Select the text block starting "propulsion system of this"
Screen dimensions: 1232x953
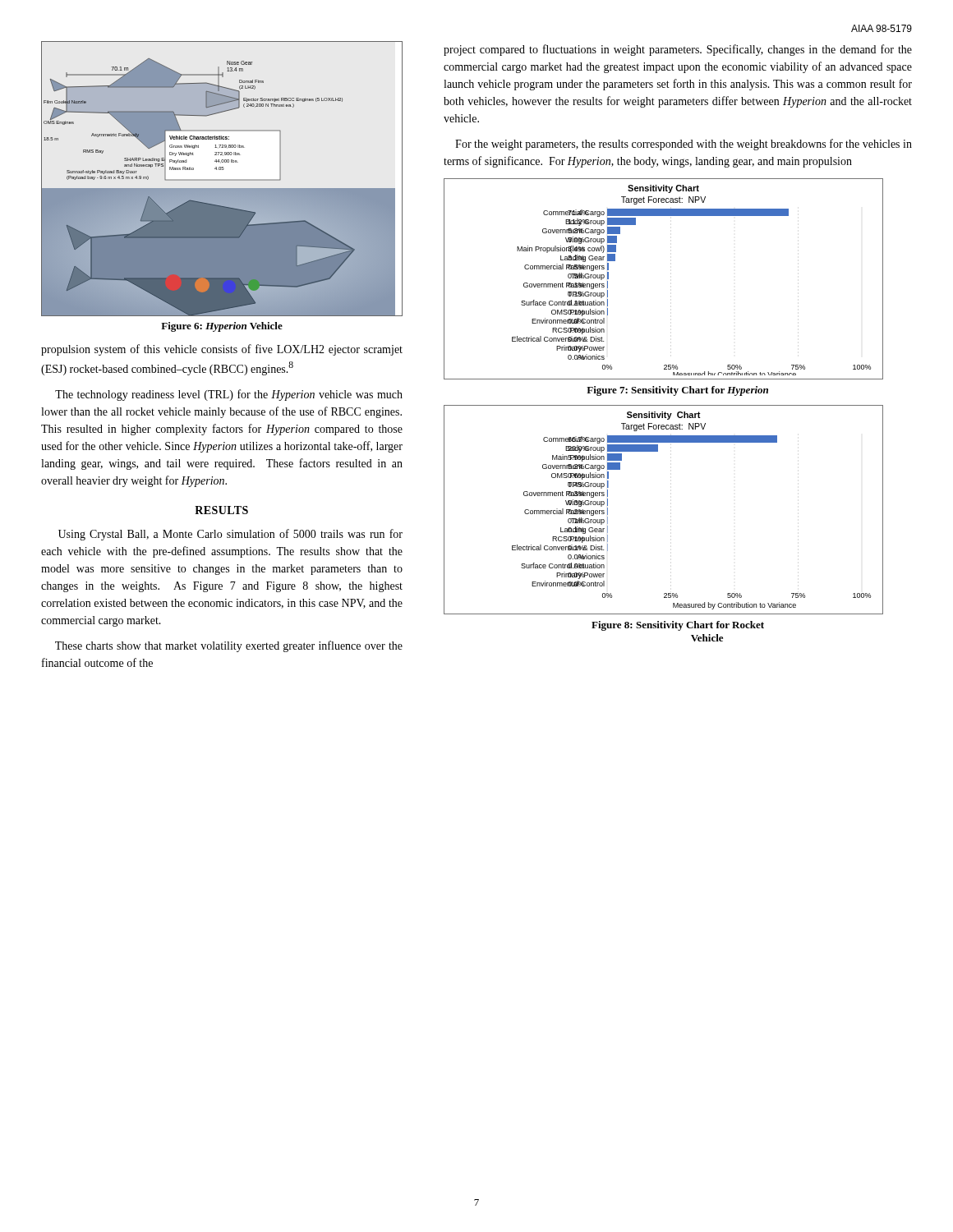pyautogui.click(x=222, y=359)
